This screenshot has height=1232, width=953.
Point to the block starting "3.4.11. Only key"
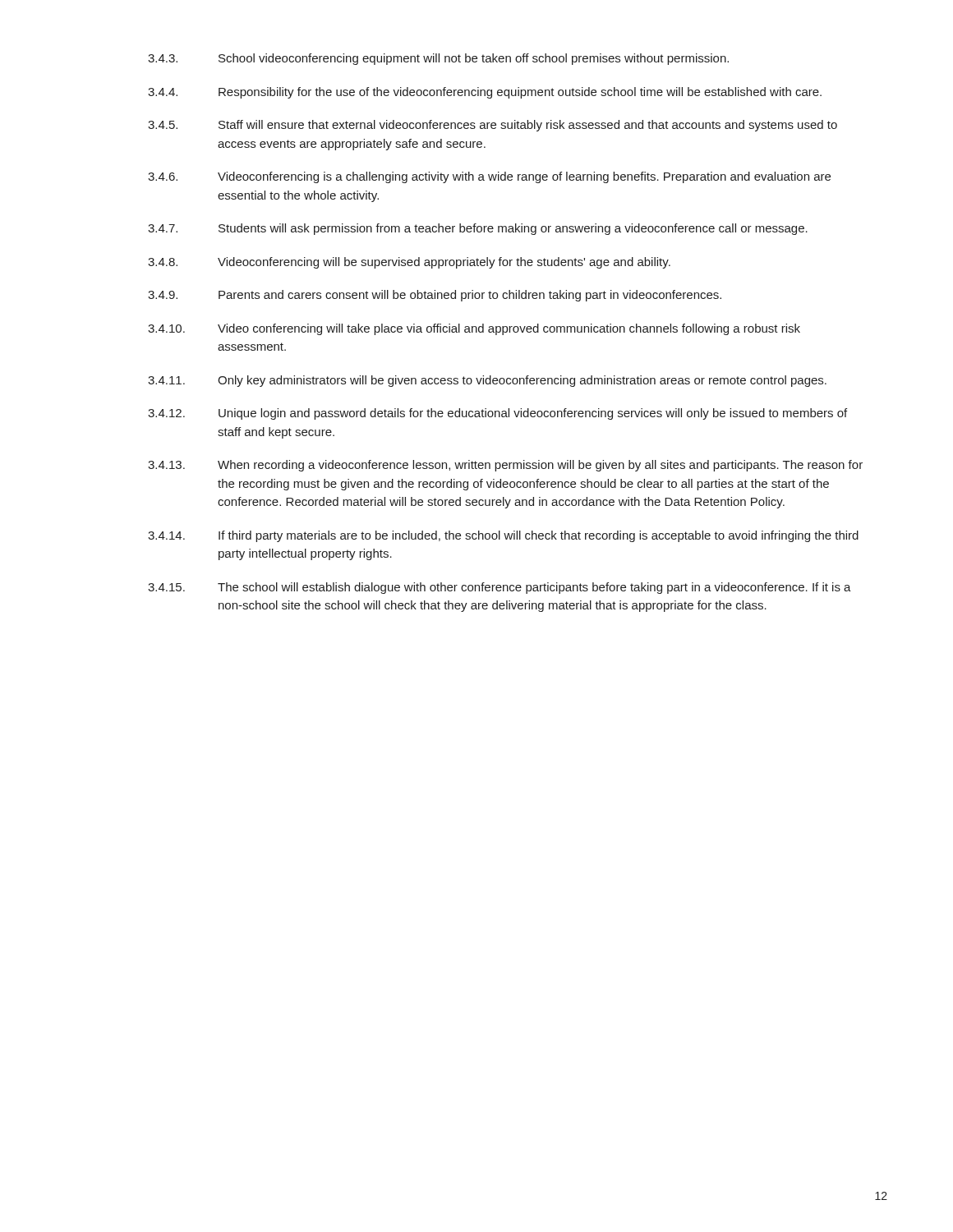(488, 380)
